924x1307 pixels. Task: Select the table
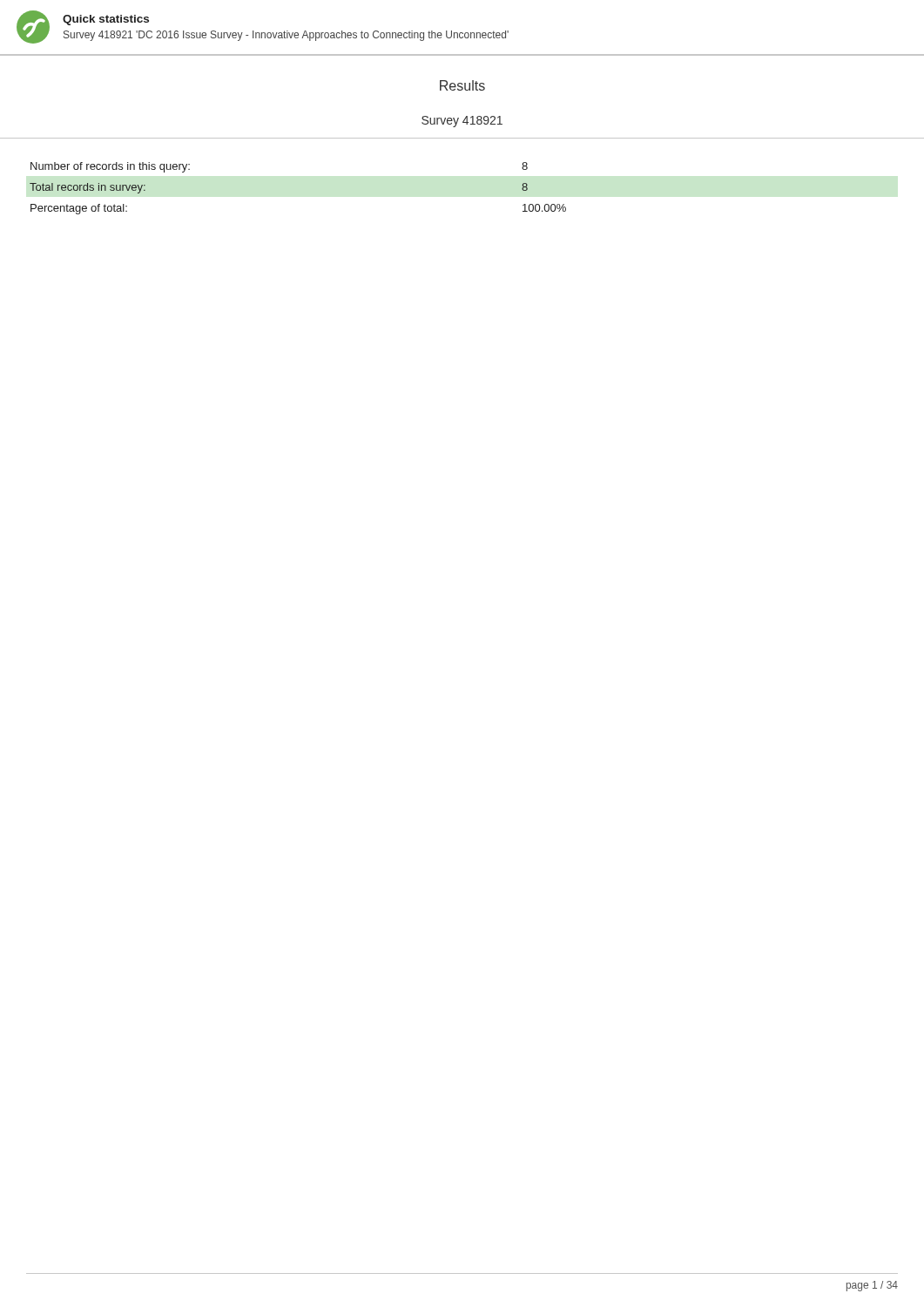[462, 187]
